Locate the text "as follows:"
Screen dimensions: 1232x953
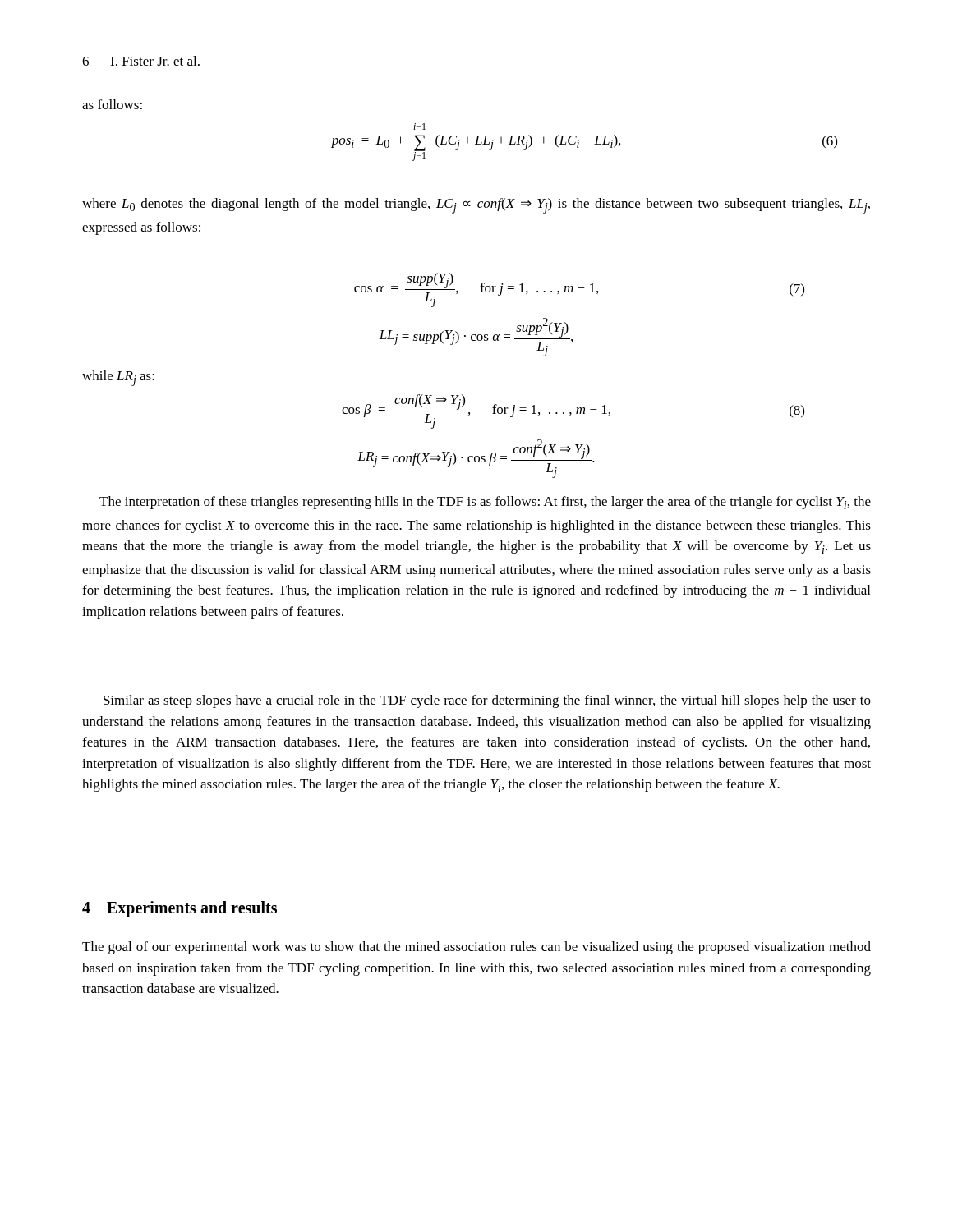[113, 105]
